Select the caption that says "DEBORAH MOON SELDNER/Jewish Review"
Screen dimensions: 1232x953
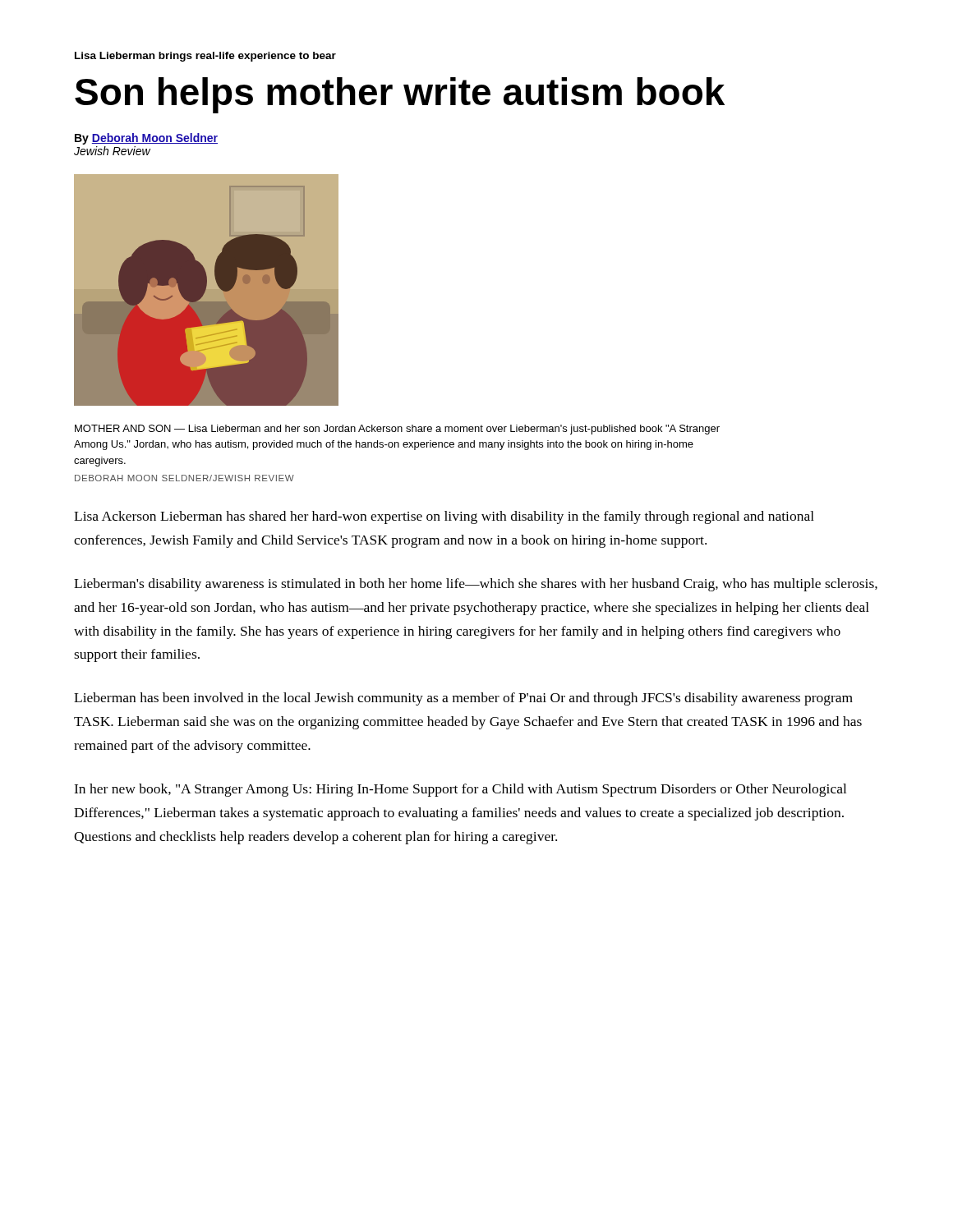[184, 478]
